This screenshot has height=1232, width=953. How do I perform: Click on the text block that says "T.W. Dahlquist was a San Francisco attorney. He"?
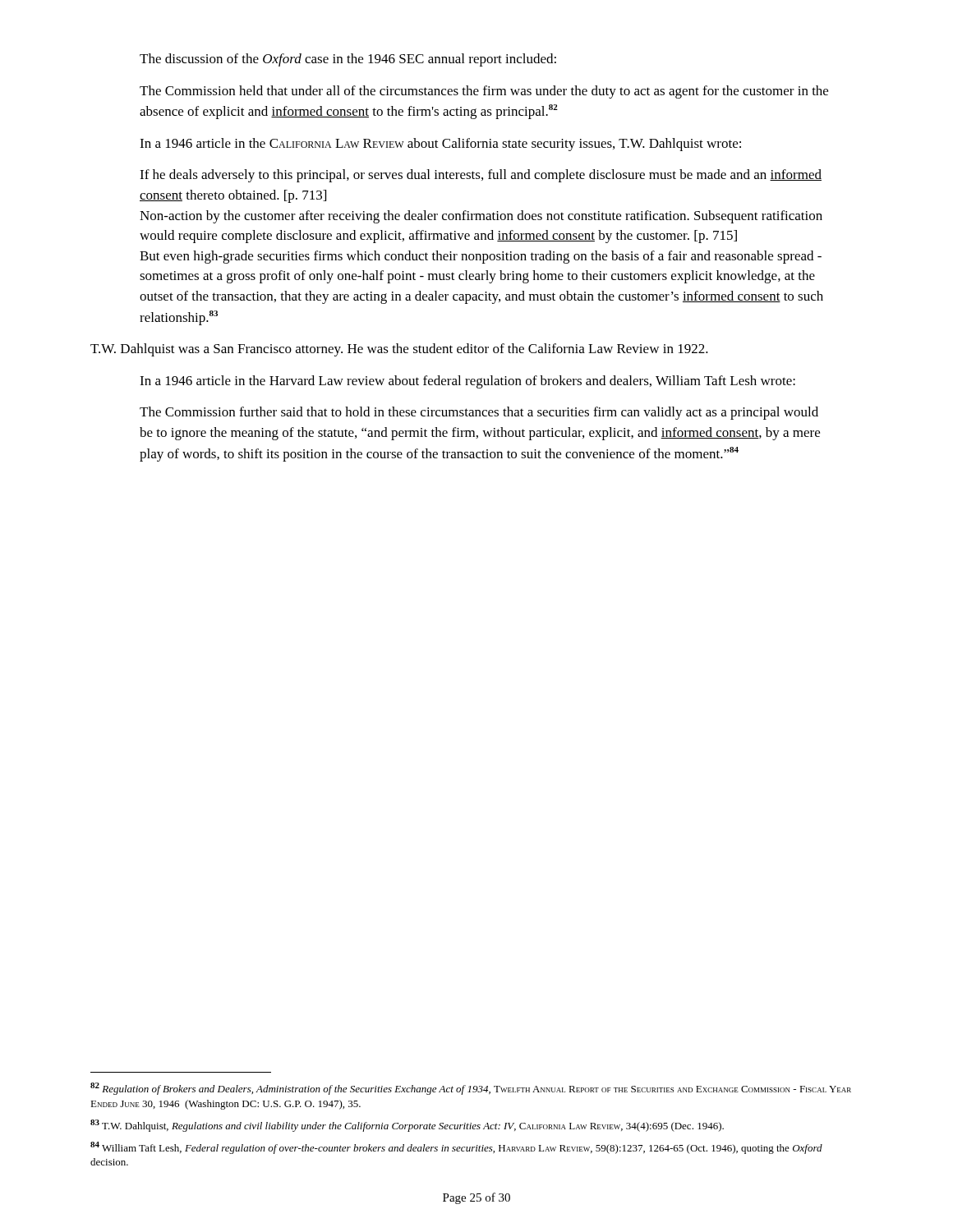click(399, 349)
